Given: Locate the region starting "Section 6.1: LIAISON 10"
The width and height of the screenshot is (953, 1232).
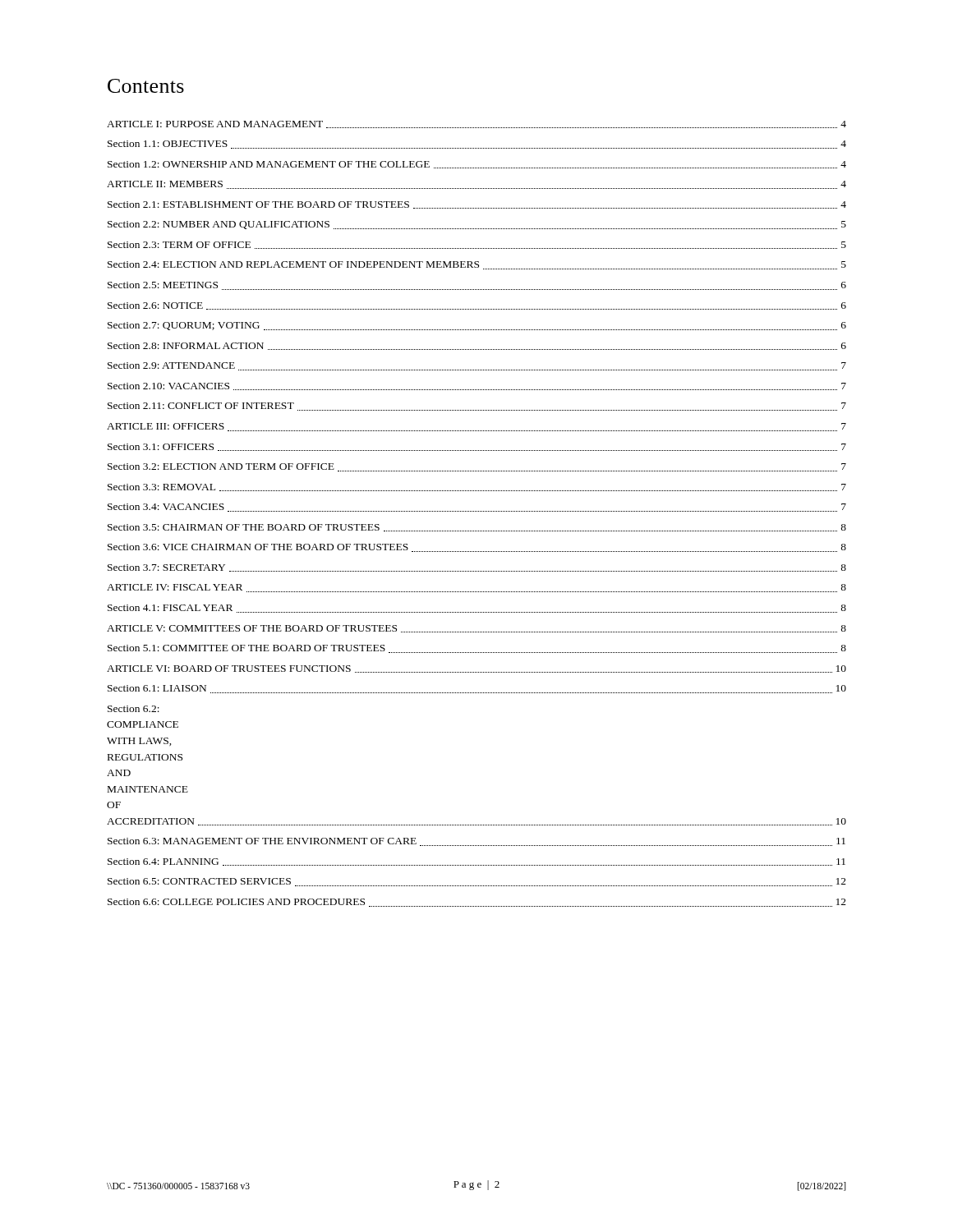Looking at the screenshot, I should tap(476, 688).
